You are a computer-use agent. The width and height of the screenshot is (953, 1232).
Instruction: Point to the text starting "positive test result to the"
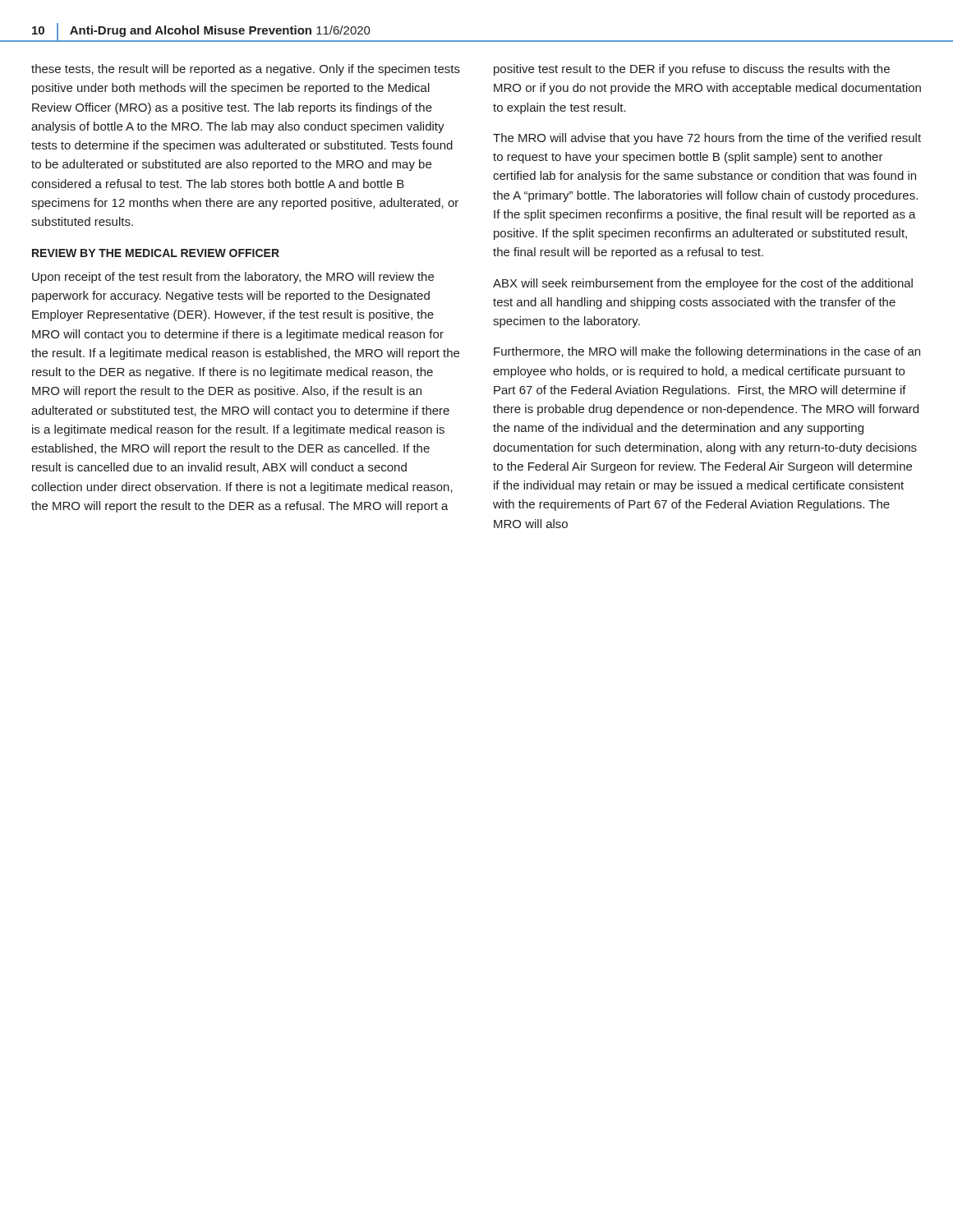pos(707,88)
